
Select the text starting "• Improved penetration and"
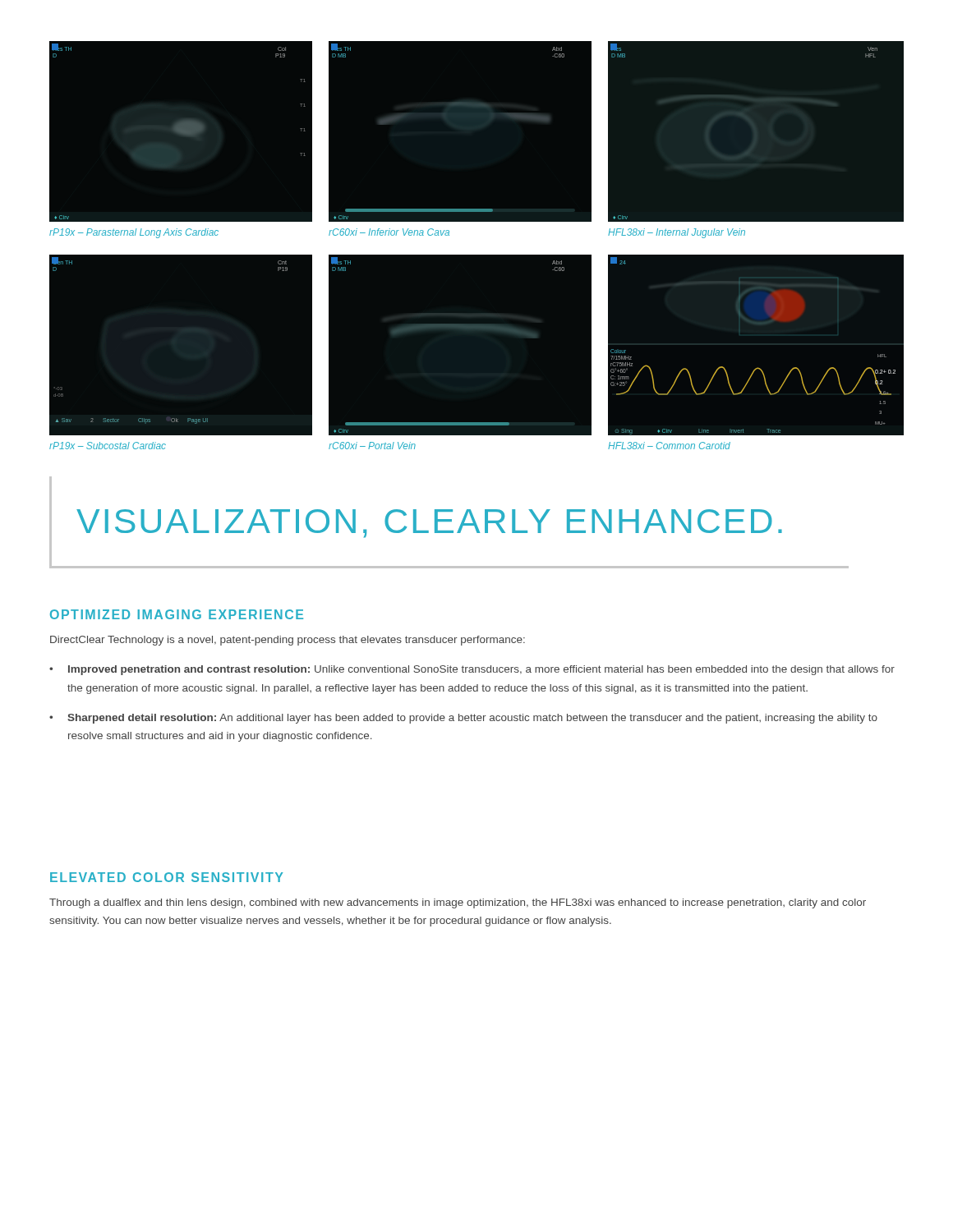click(x=472, y=677)
